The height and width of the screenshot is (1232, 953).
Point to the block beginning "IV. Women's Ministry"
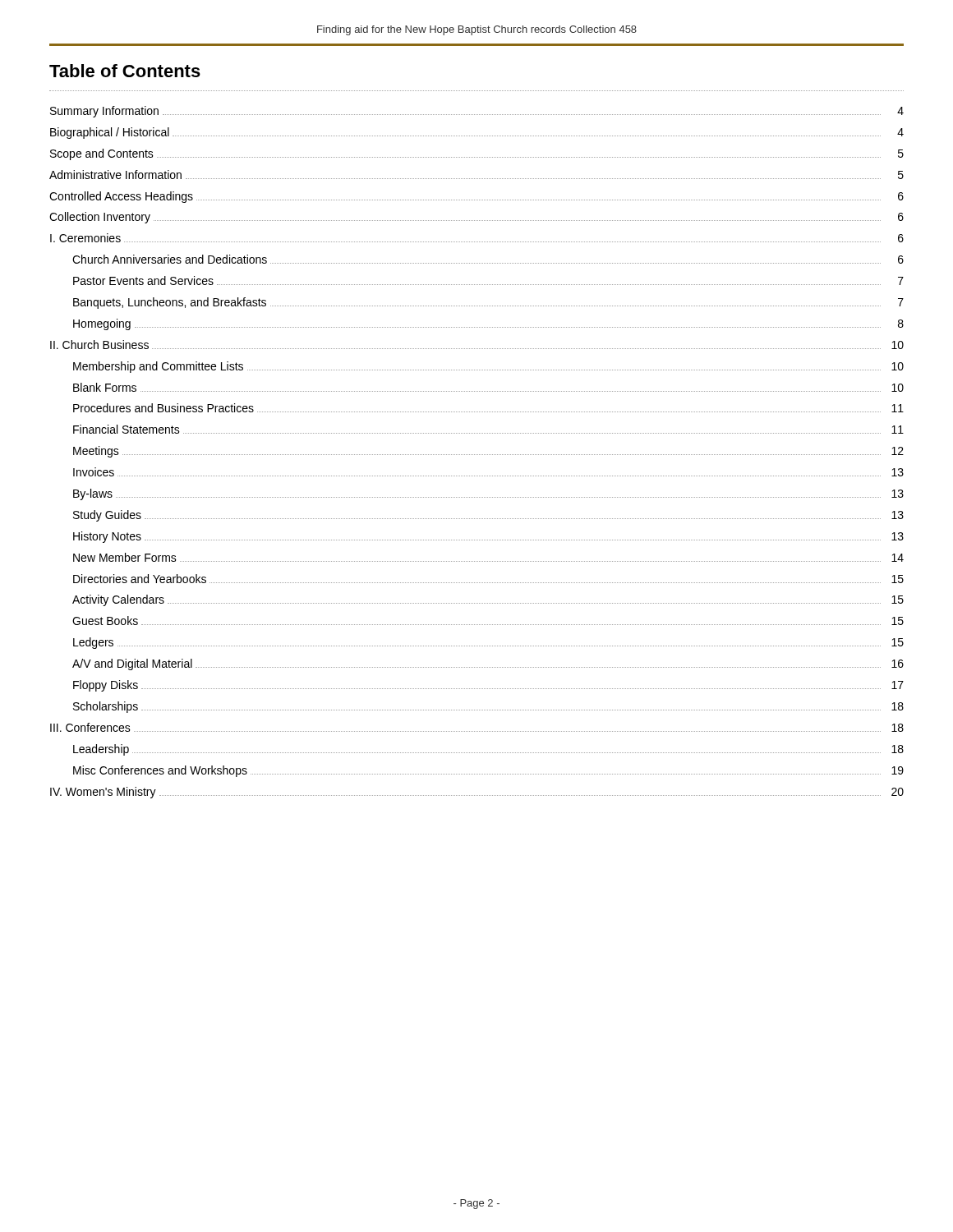pyautogui.click(x=476, y=792)
